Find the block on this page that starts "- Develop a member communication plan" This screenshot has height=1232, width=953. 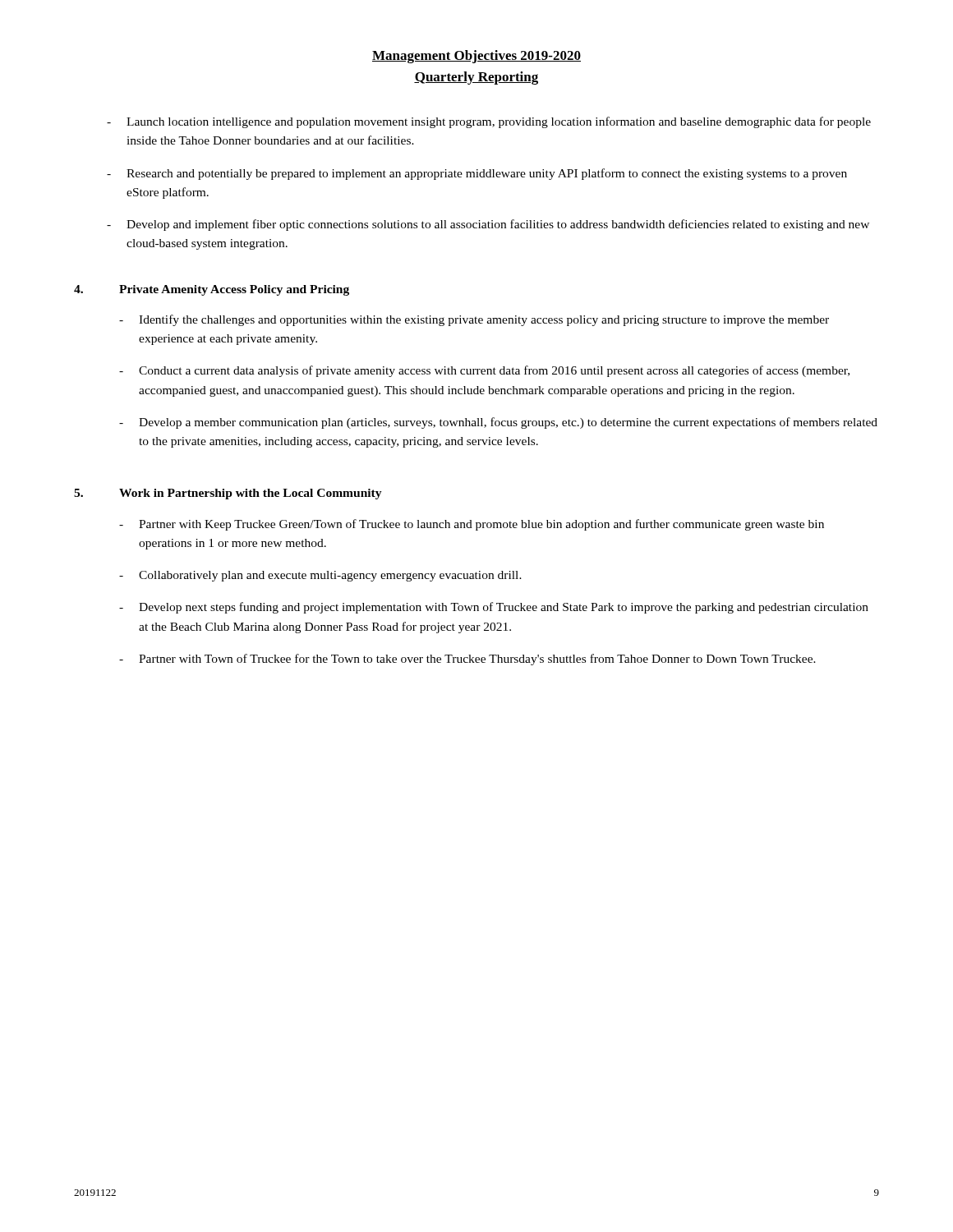(499, 431)
